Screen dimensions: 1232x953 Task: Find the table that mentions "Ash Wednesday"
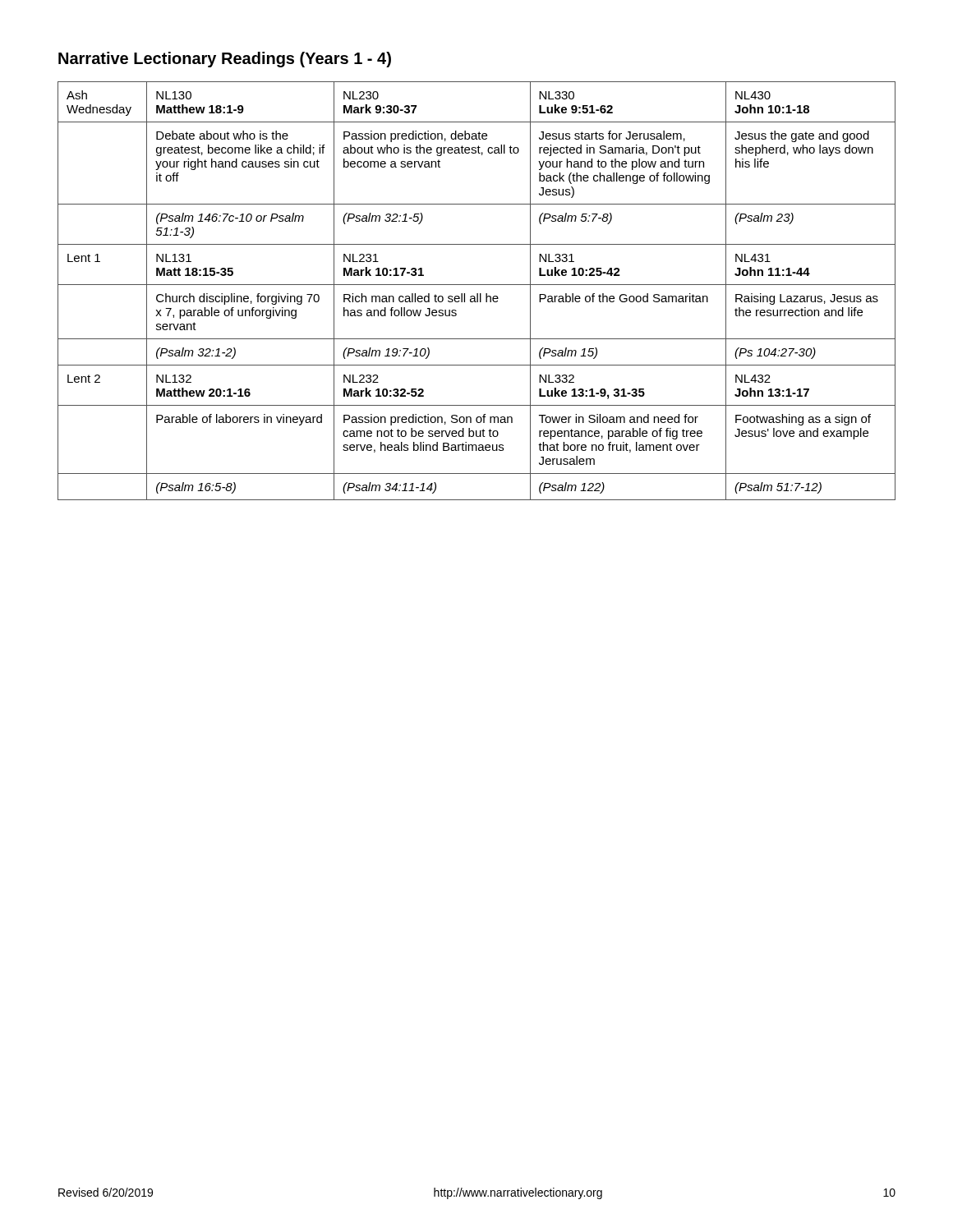(x=476, y=291)
